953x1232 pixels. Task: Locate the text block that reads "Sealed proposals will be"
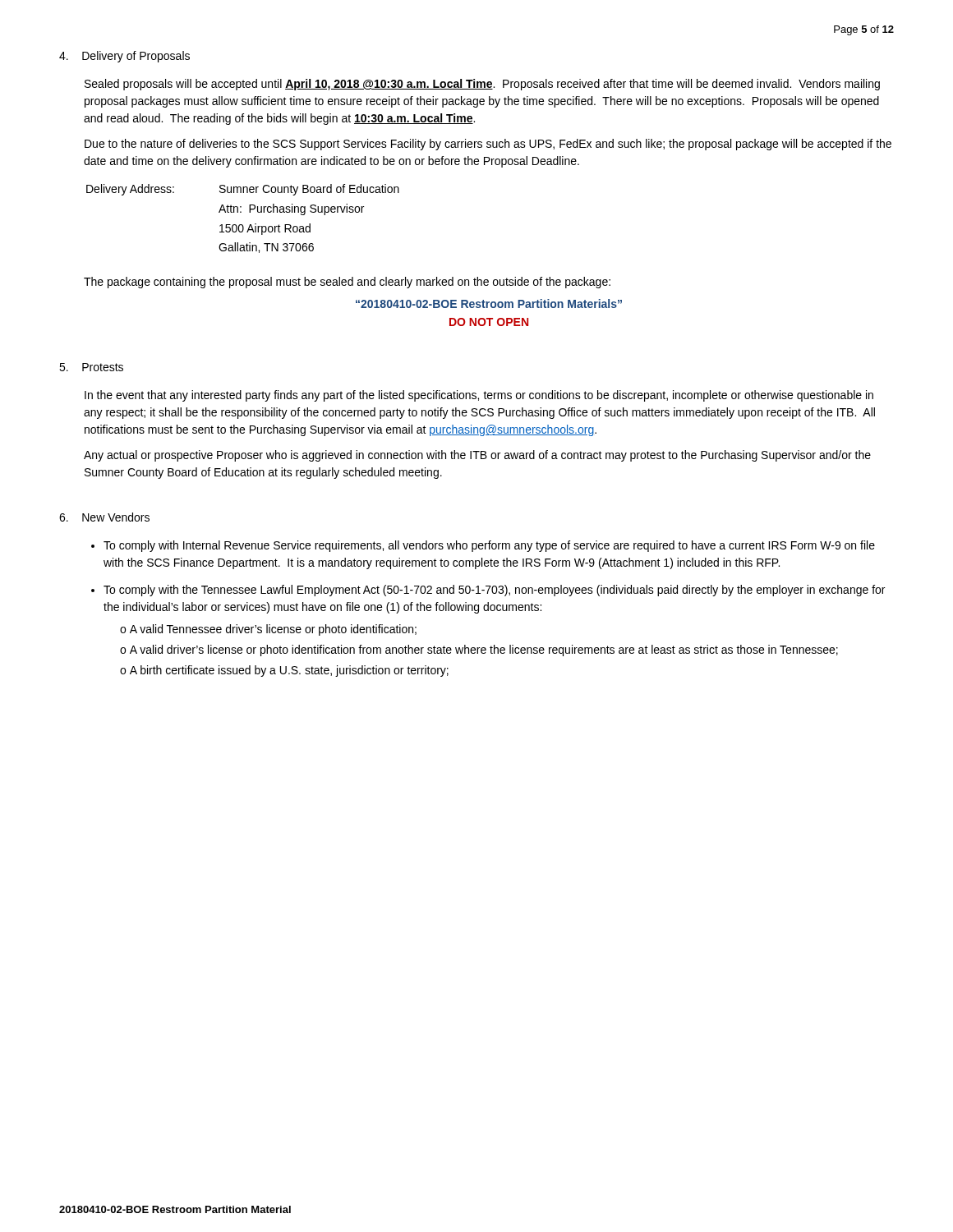click(x=489, y=101)
